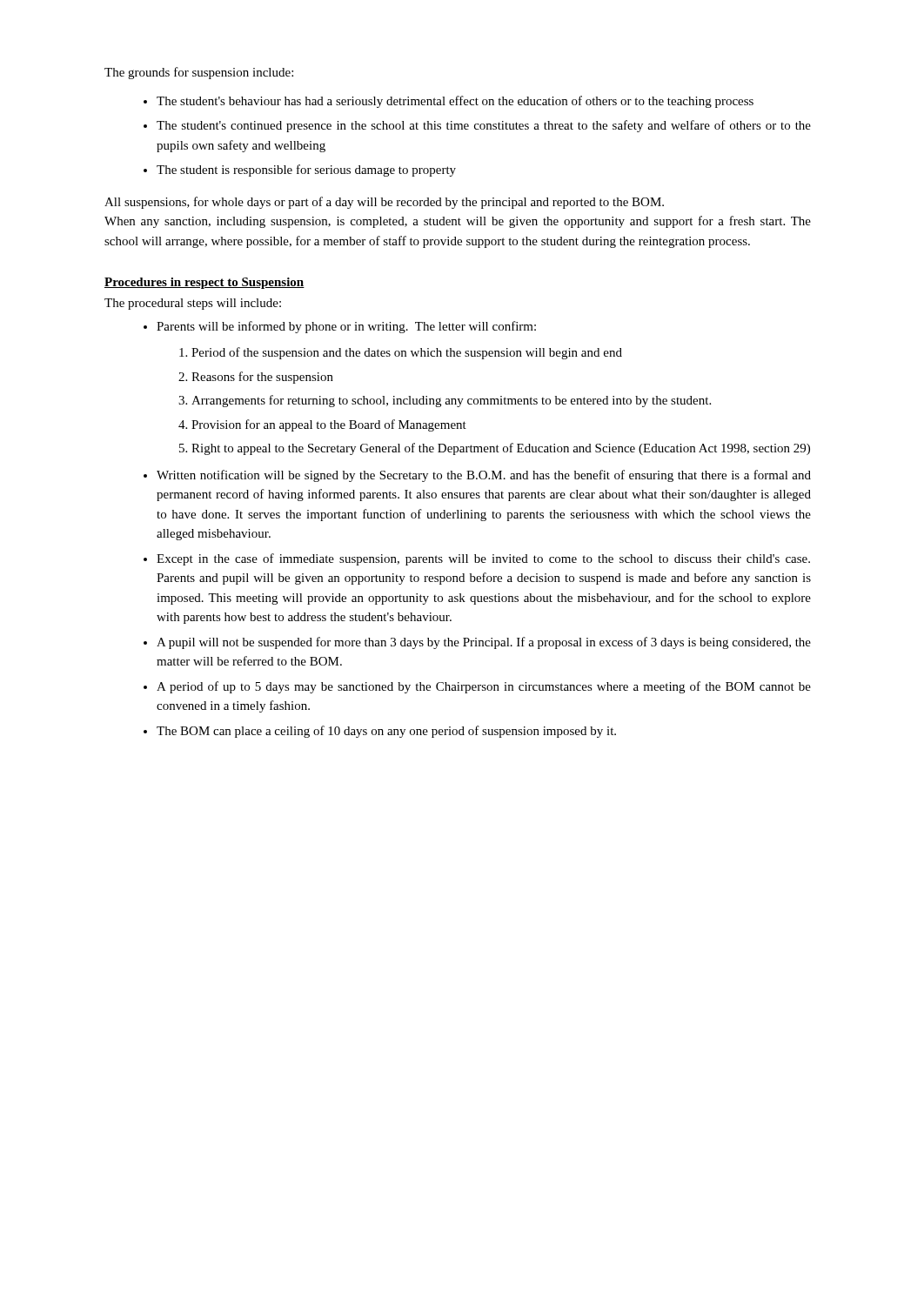Find the block on this page that starts "Written notification will be signed by"

(x=484, y=504)
